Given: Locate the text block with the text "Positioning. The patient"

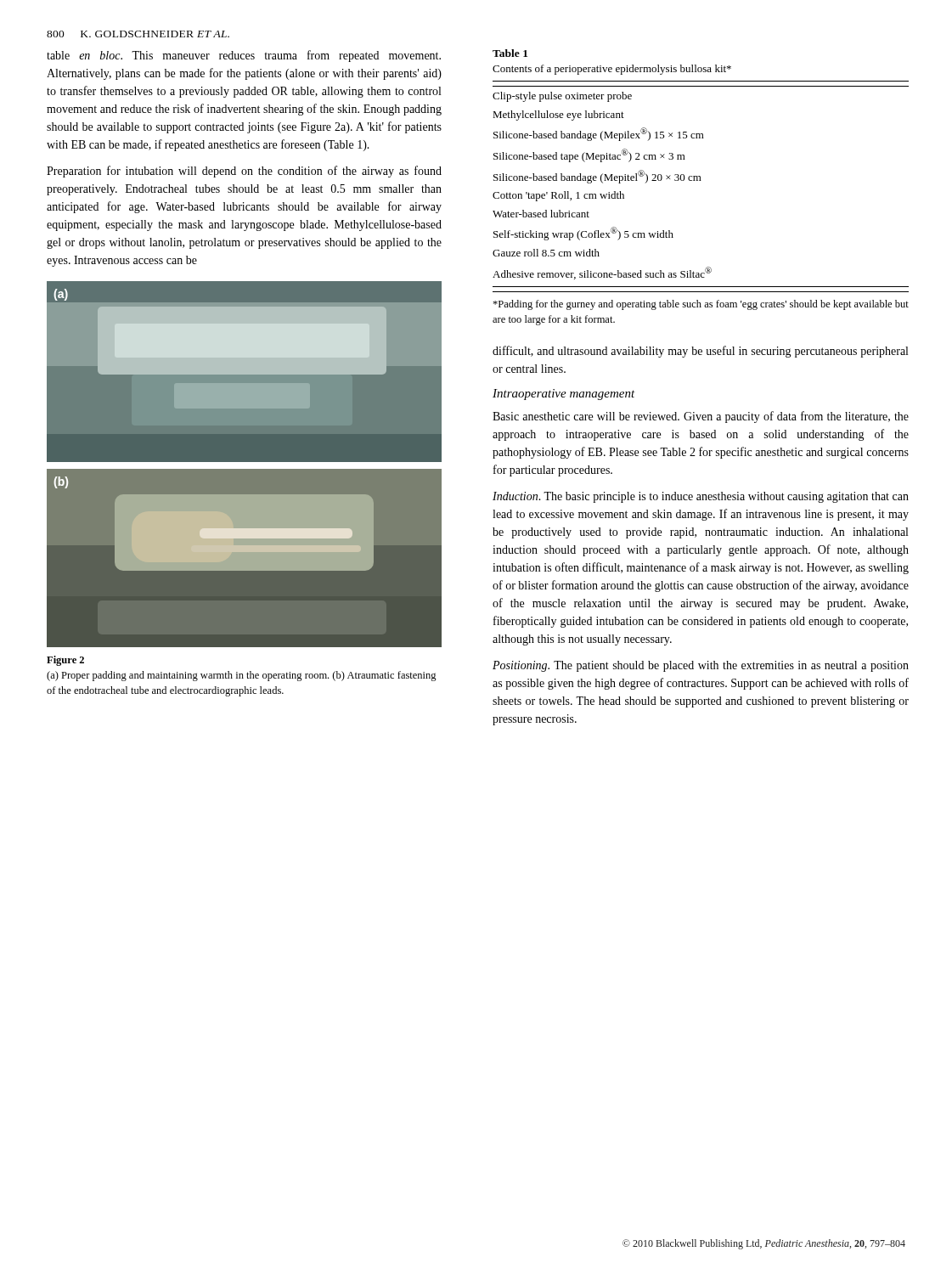Looking at the screenshot, I should (x=701, y=692).
